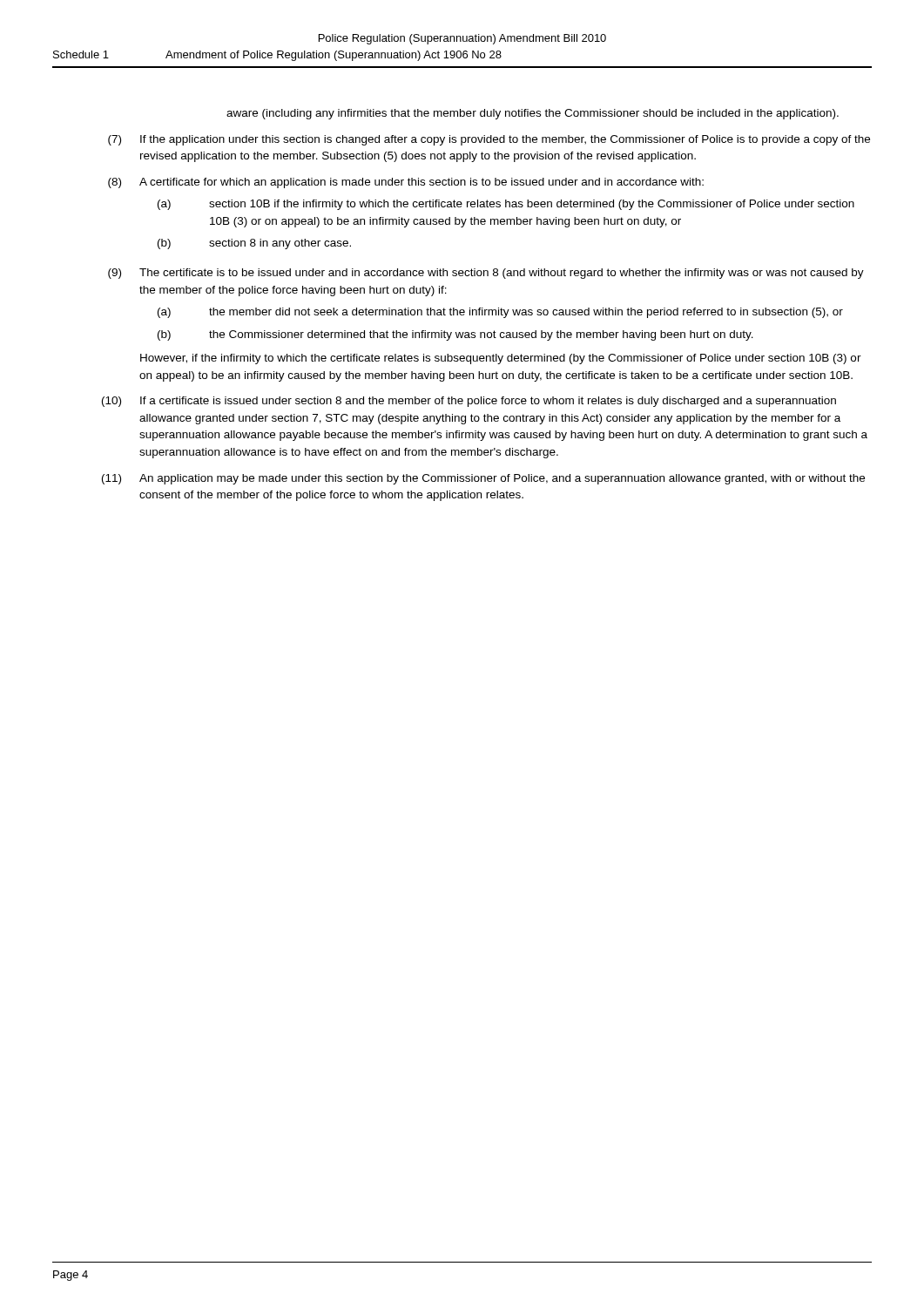Where is the passage that starts "(8) A certificate for which an"?
This screenshot has width=924, height=1307.
(462, 214)
